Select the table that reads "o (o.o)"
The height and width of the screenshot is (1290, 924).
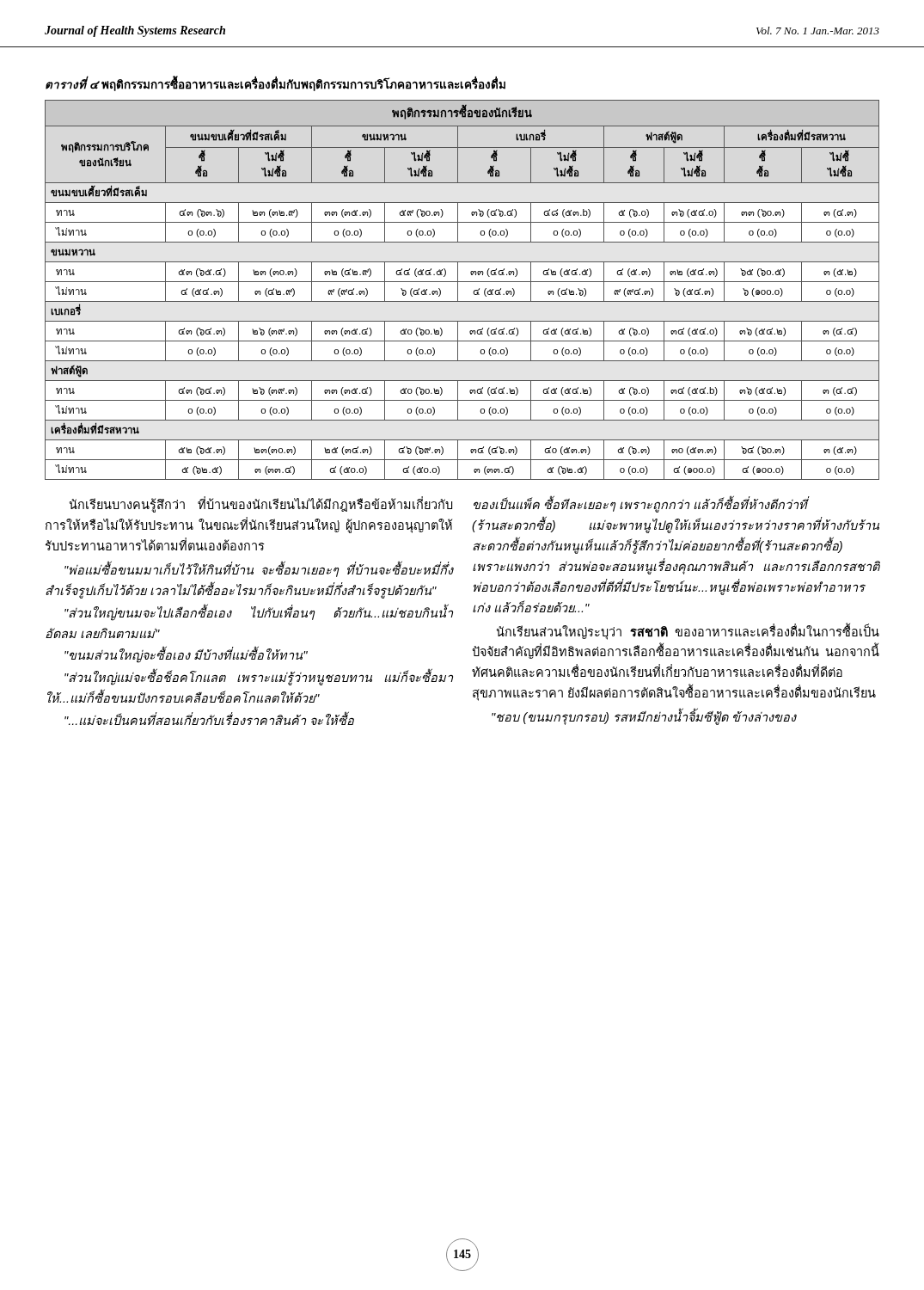[462, 290]
